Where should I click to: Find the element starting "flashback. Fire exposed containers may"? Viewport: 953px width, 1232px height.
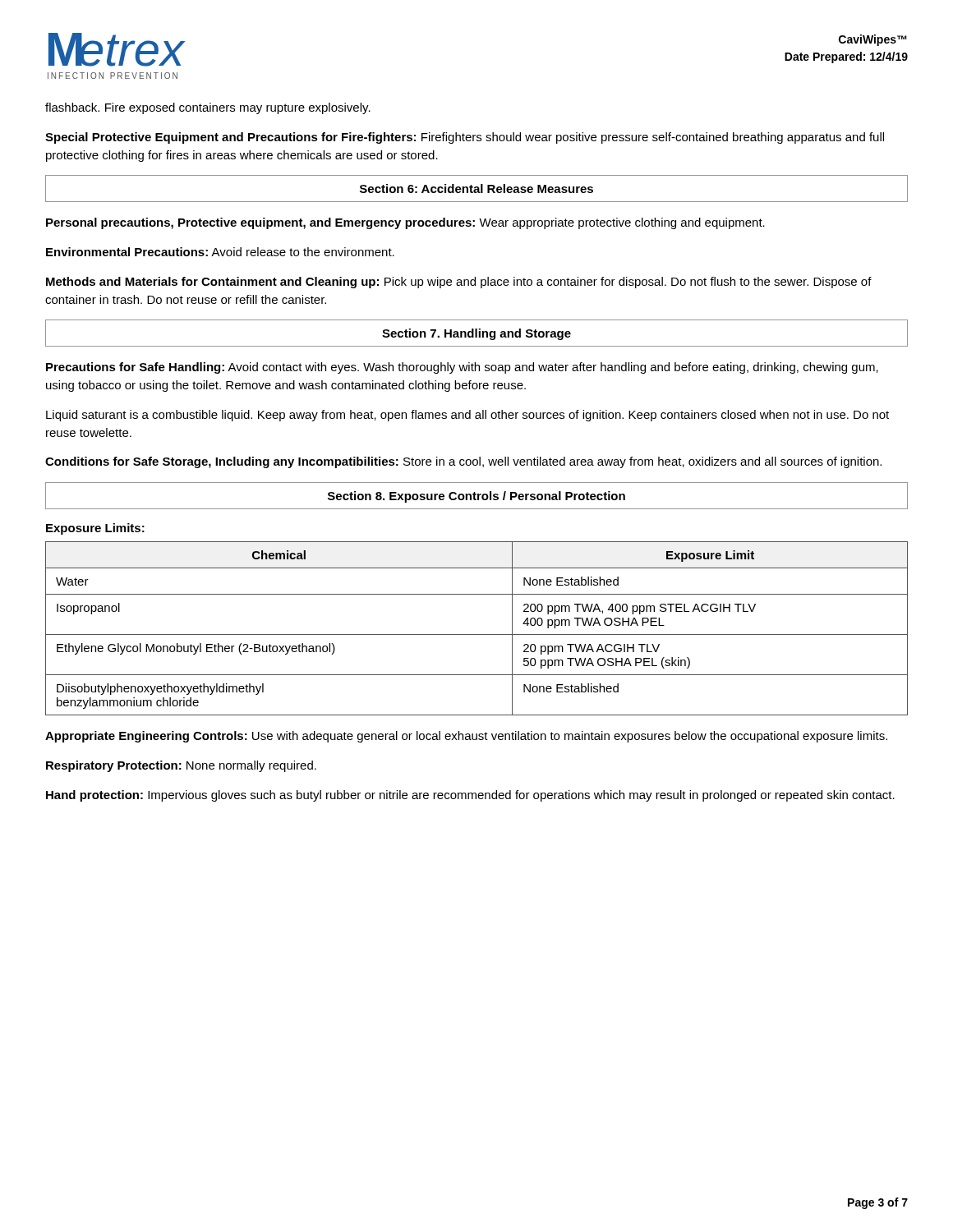[208, 107]
